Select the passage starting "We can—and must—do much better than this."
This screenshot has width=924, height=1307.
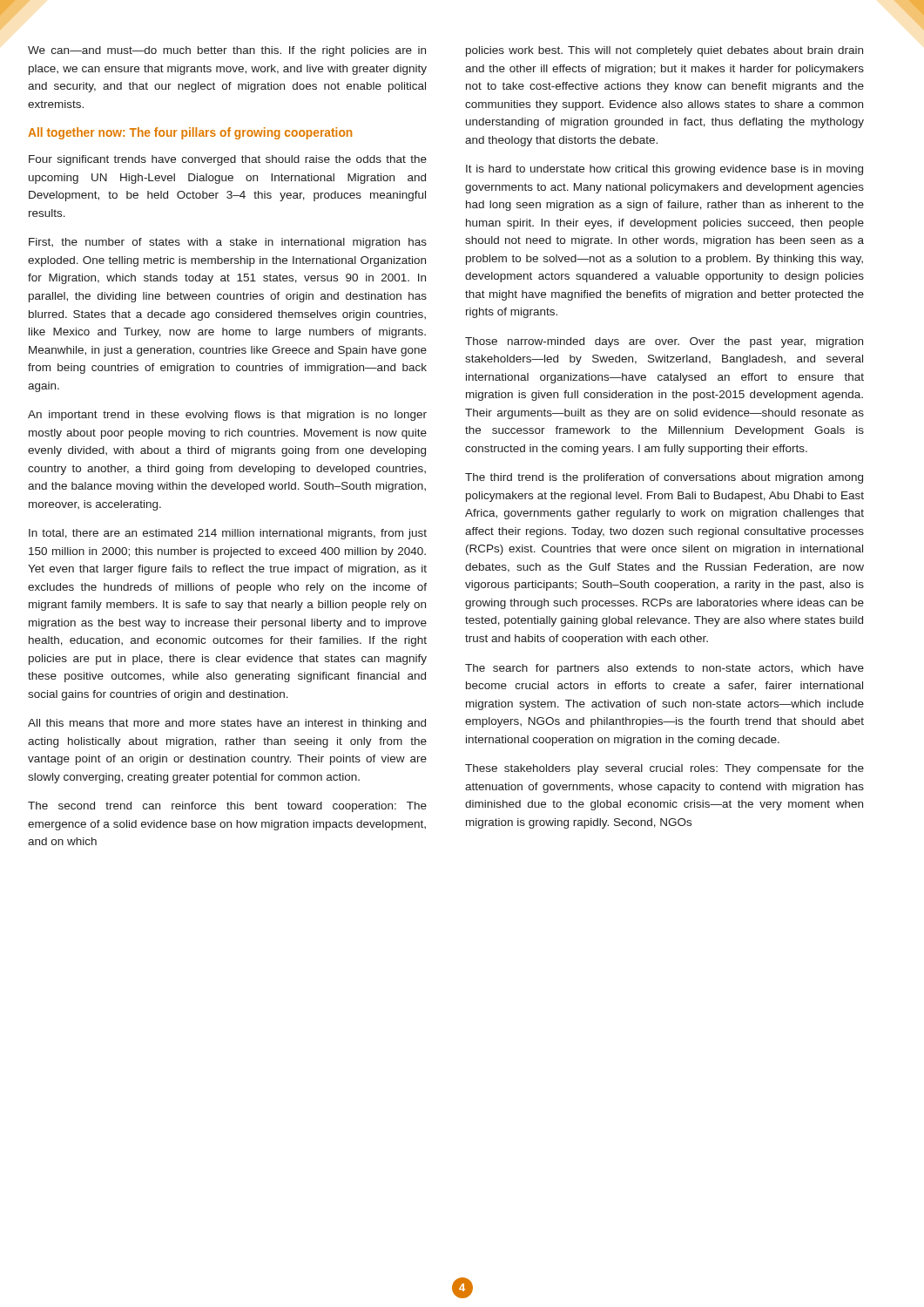click(x=227, y=77)
